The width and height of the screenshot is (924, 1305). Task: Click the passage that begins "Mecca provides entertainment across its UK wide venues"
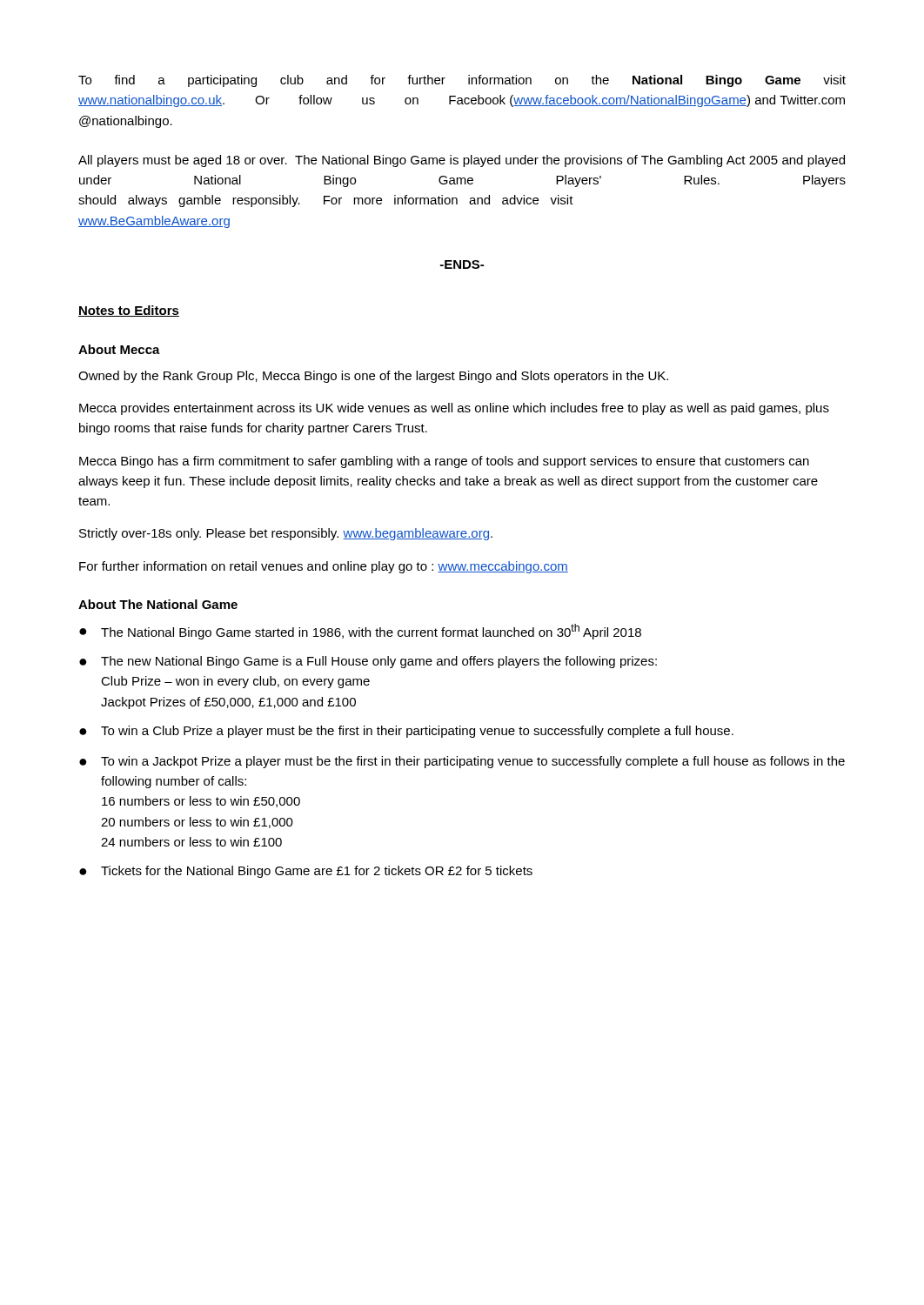[x=454, y=418]
